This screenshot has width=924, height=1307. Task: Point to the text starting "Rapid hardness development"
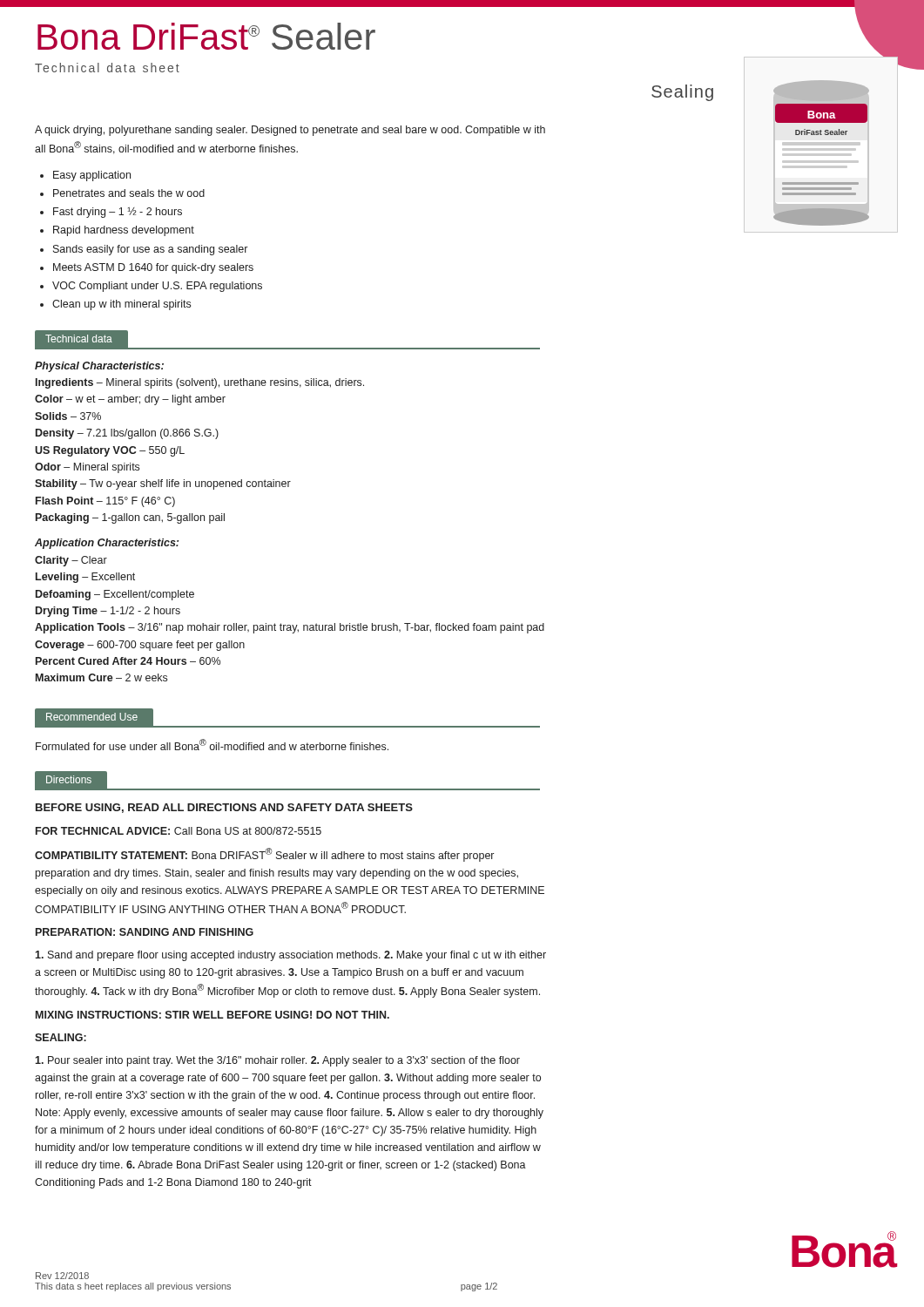123,230
